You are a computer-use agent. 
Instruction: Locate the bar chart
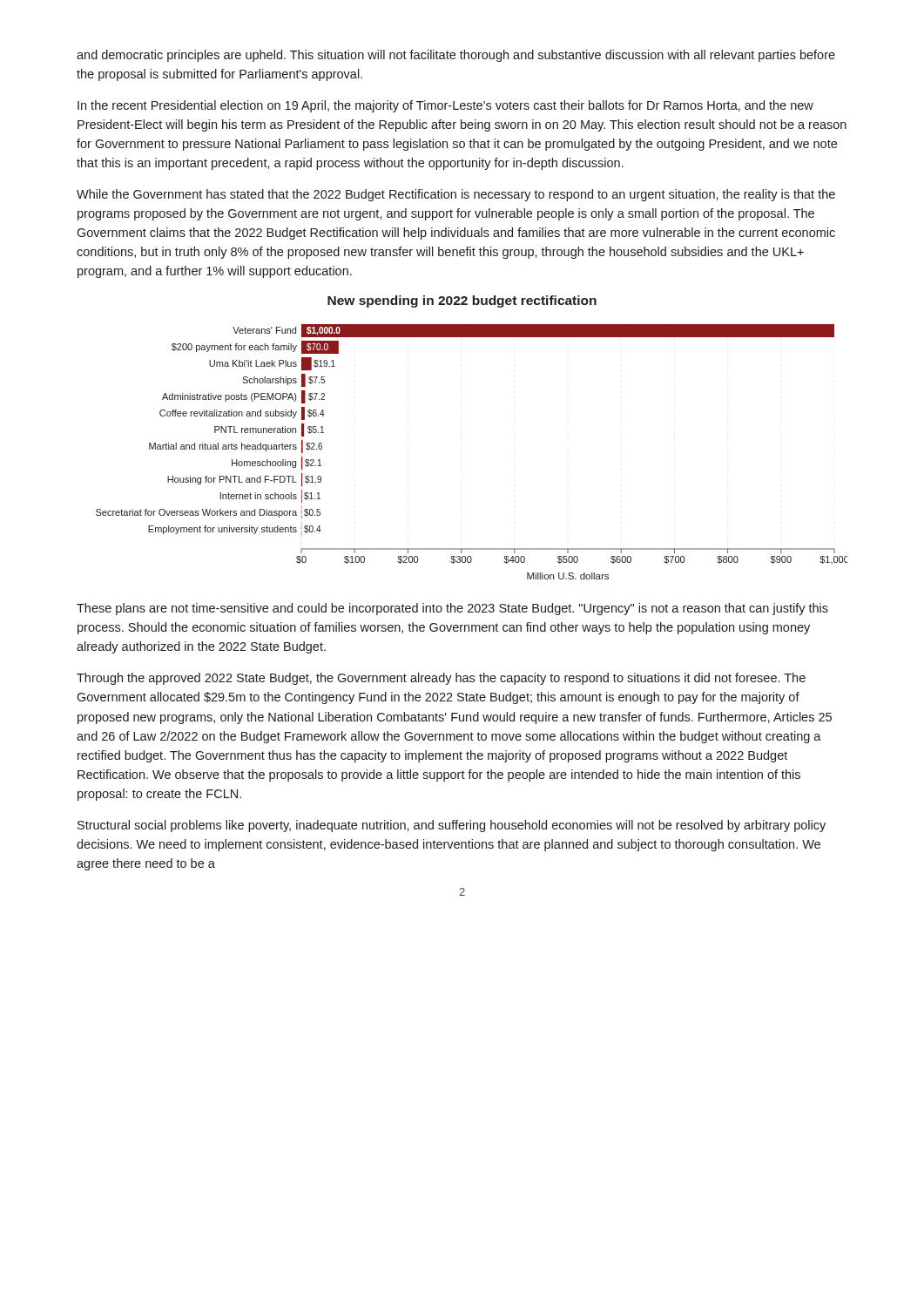pyautogui.click(x=462, y=450)
